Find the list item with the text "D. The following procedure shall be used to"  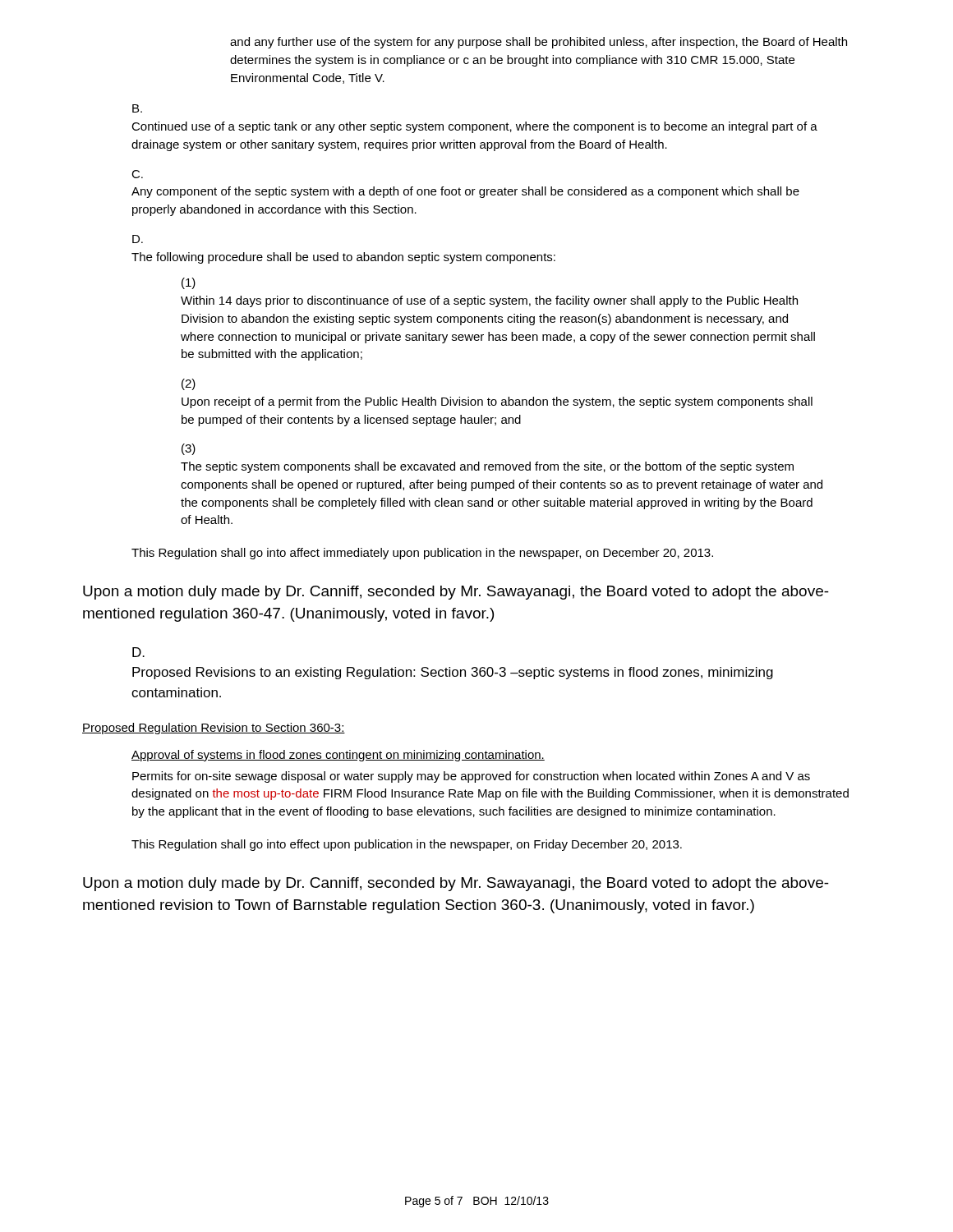point(480,248)
